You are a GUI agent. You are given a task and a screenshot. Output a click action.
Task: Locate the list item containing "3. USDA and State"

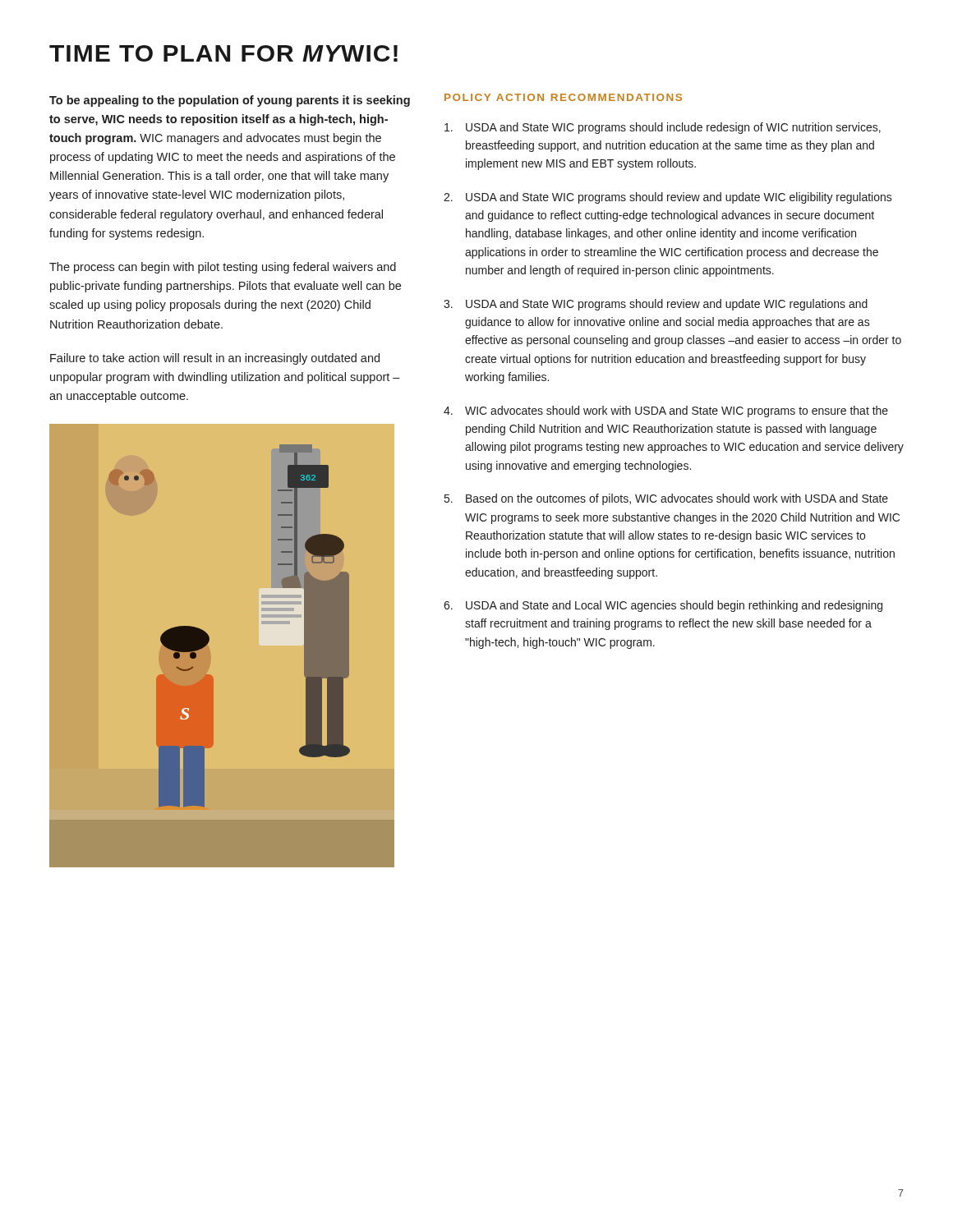(x=674, y=341)
